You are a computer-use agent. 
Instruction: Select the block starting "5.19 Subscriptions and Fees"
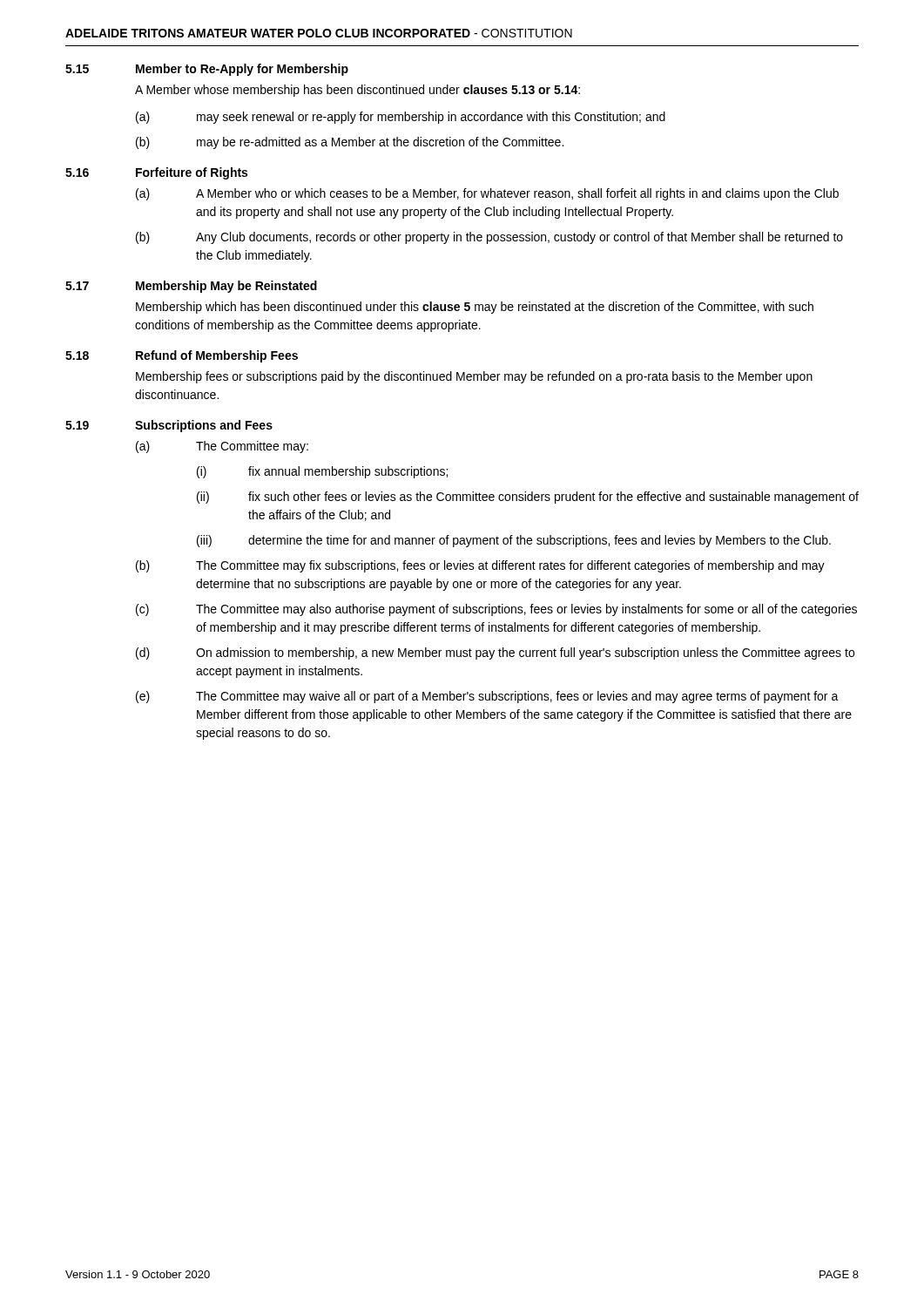[169, 425]
